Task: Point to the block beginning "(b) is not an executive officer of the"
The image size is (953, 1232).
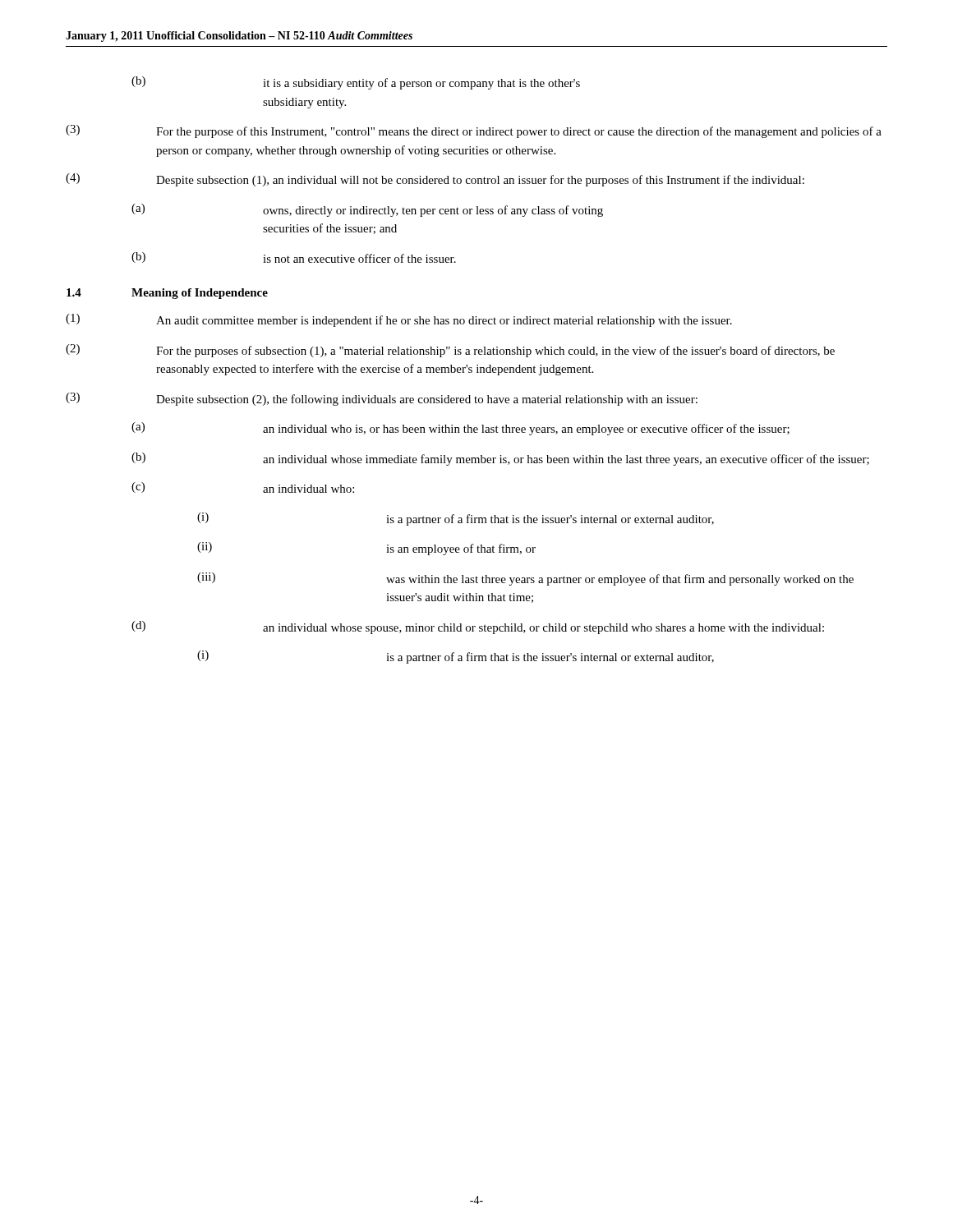Action: tap(294, 257)
